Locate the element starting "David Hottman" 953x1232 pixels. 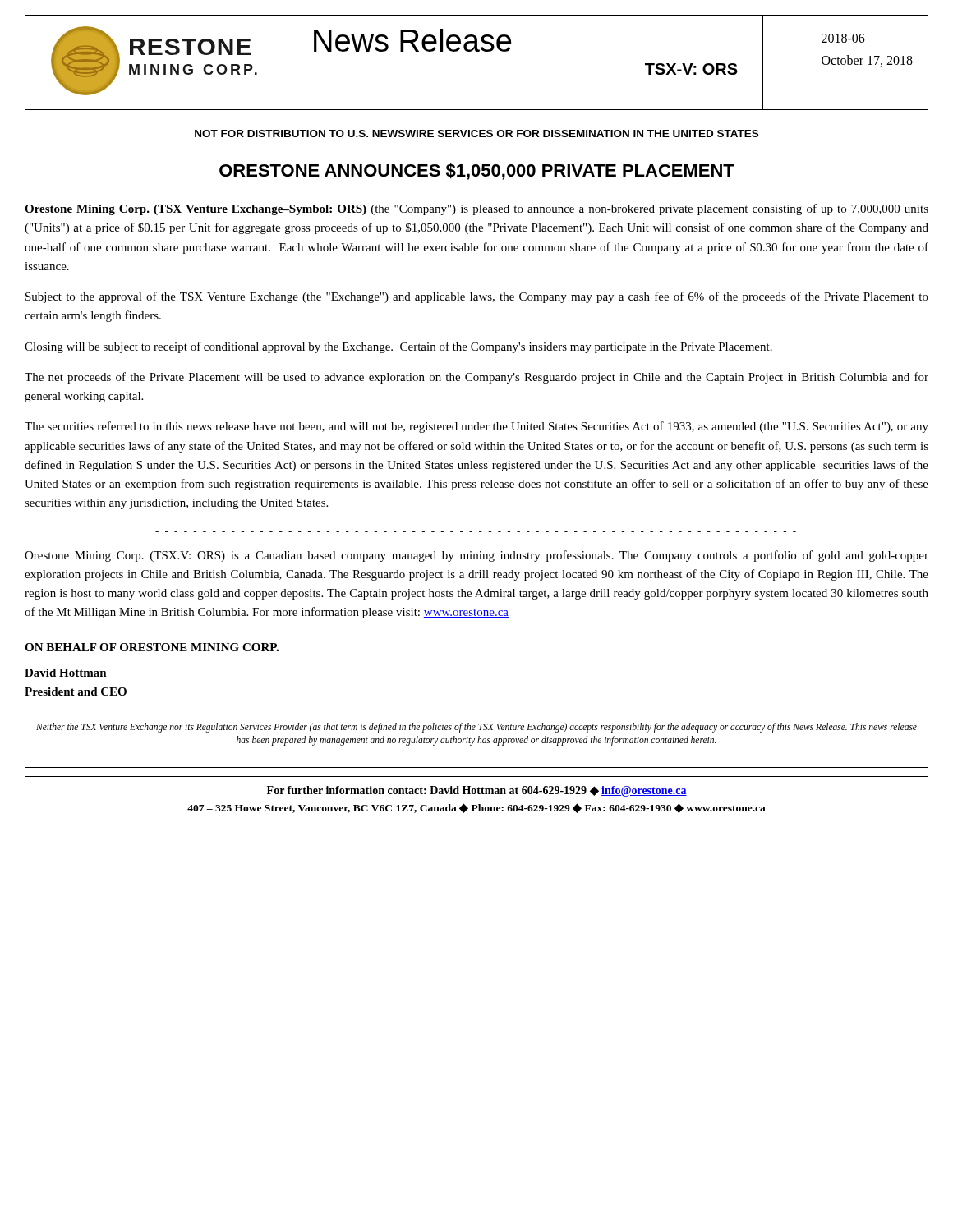pyautogui.click(x=66, y=672)
